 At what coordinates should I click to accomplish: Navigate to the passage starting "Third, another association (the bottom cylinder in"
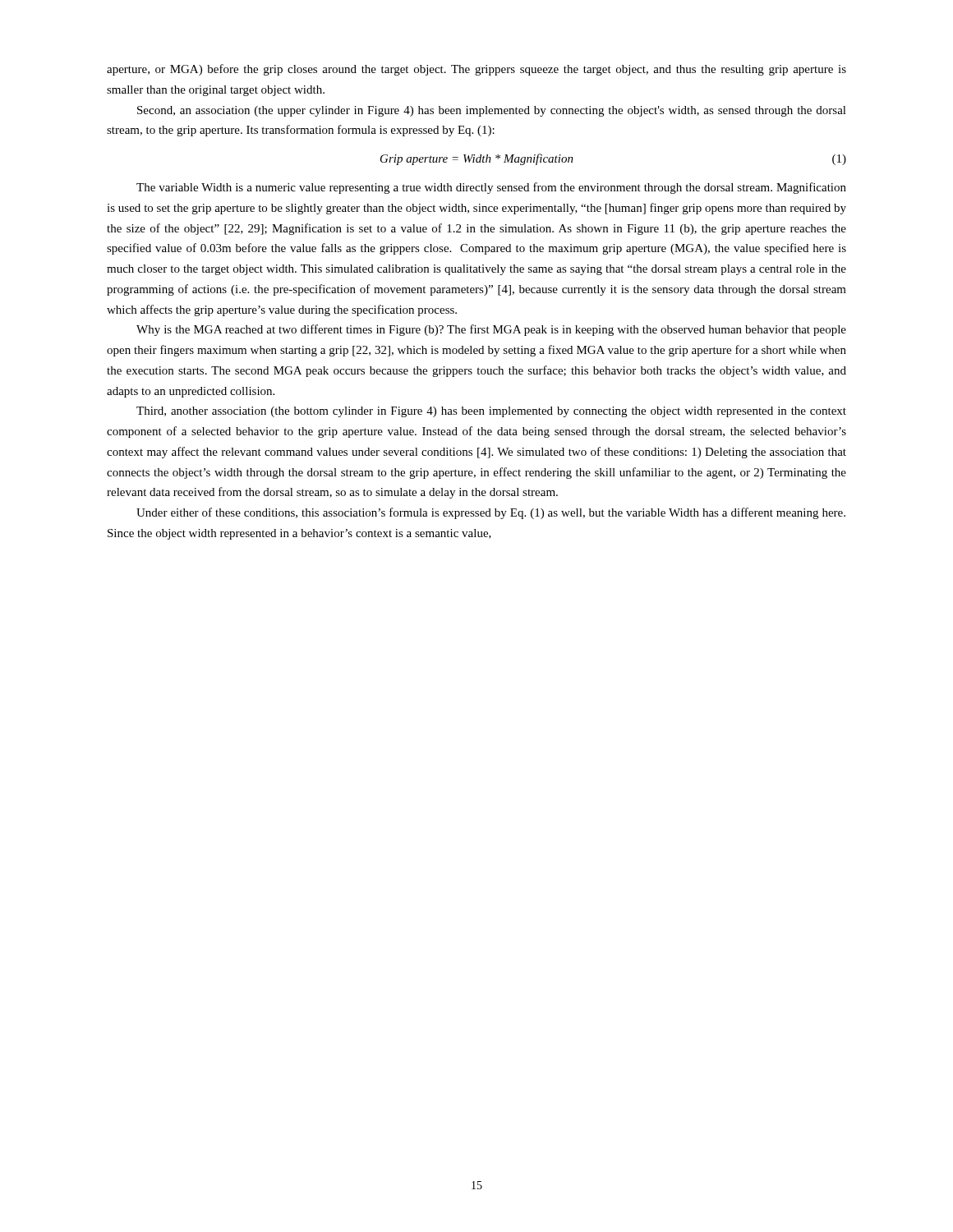coord(476,452)
